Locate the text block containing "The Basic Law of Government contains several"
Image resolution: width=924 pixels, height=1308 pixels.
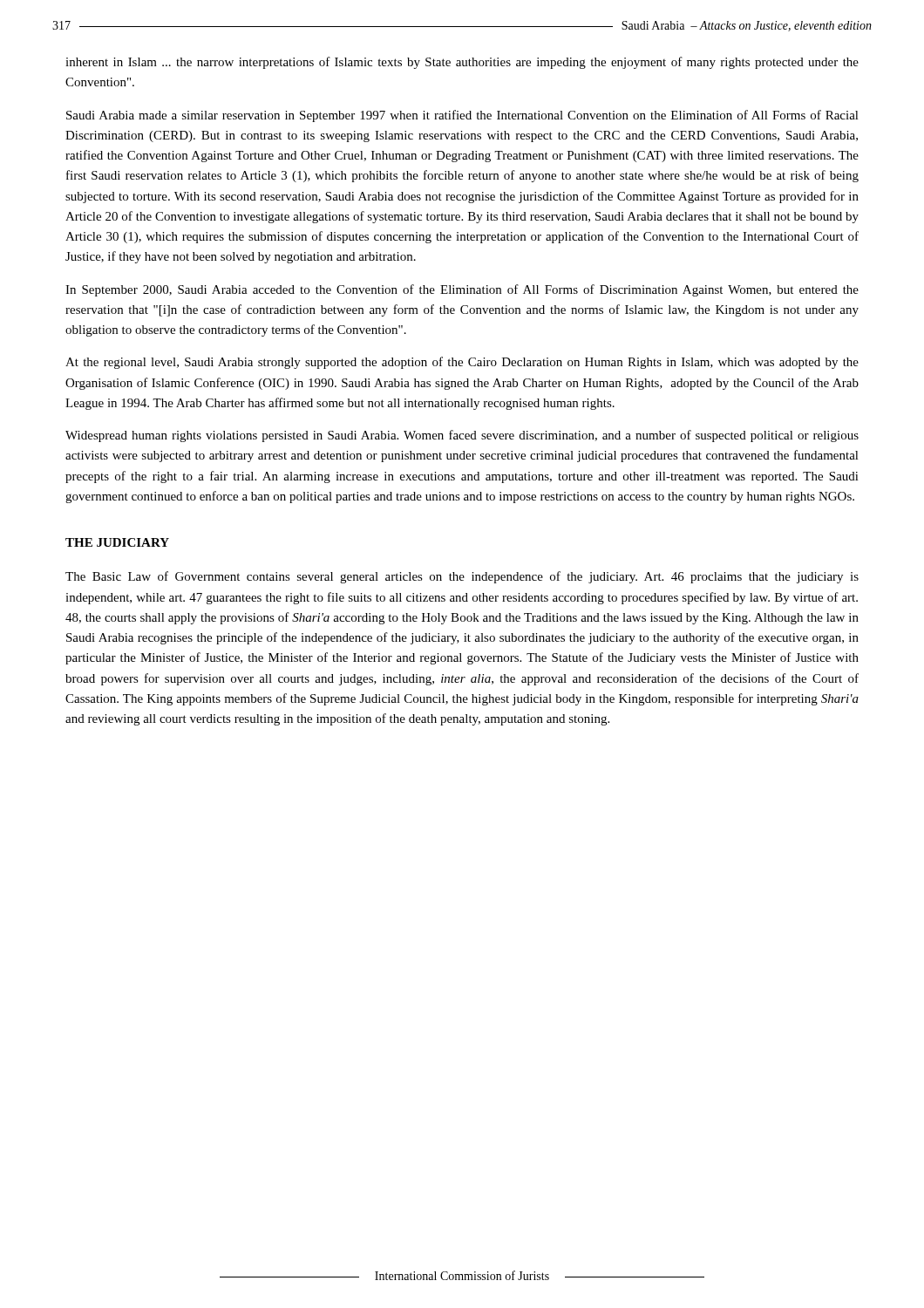(x=462, y=648)
